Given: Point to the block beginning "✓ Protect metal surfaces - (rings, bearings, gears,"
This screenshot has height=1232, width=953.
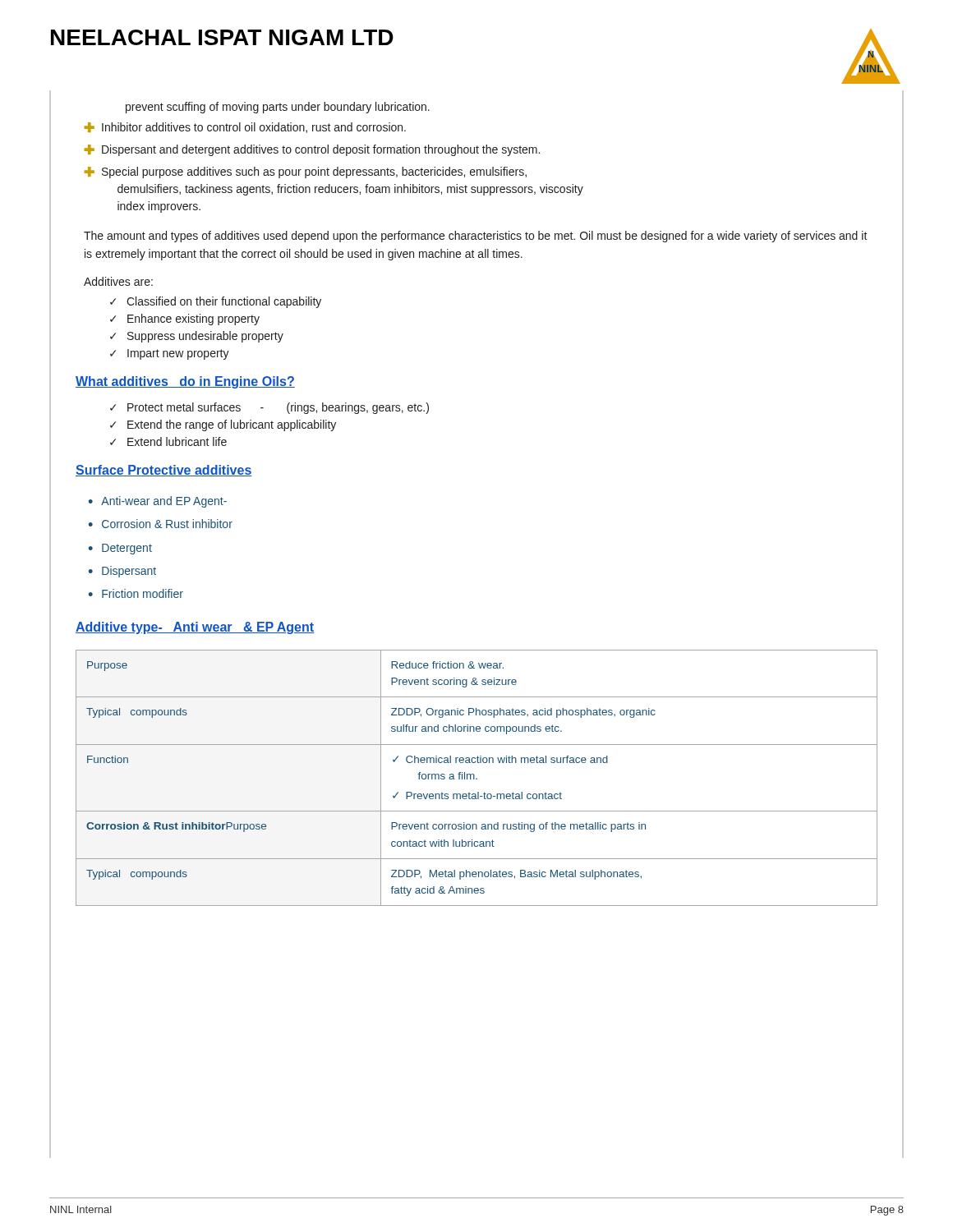Looking at the screenshot, I should (x=179, y=408).
